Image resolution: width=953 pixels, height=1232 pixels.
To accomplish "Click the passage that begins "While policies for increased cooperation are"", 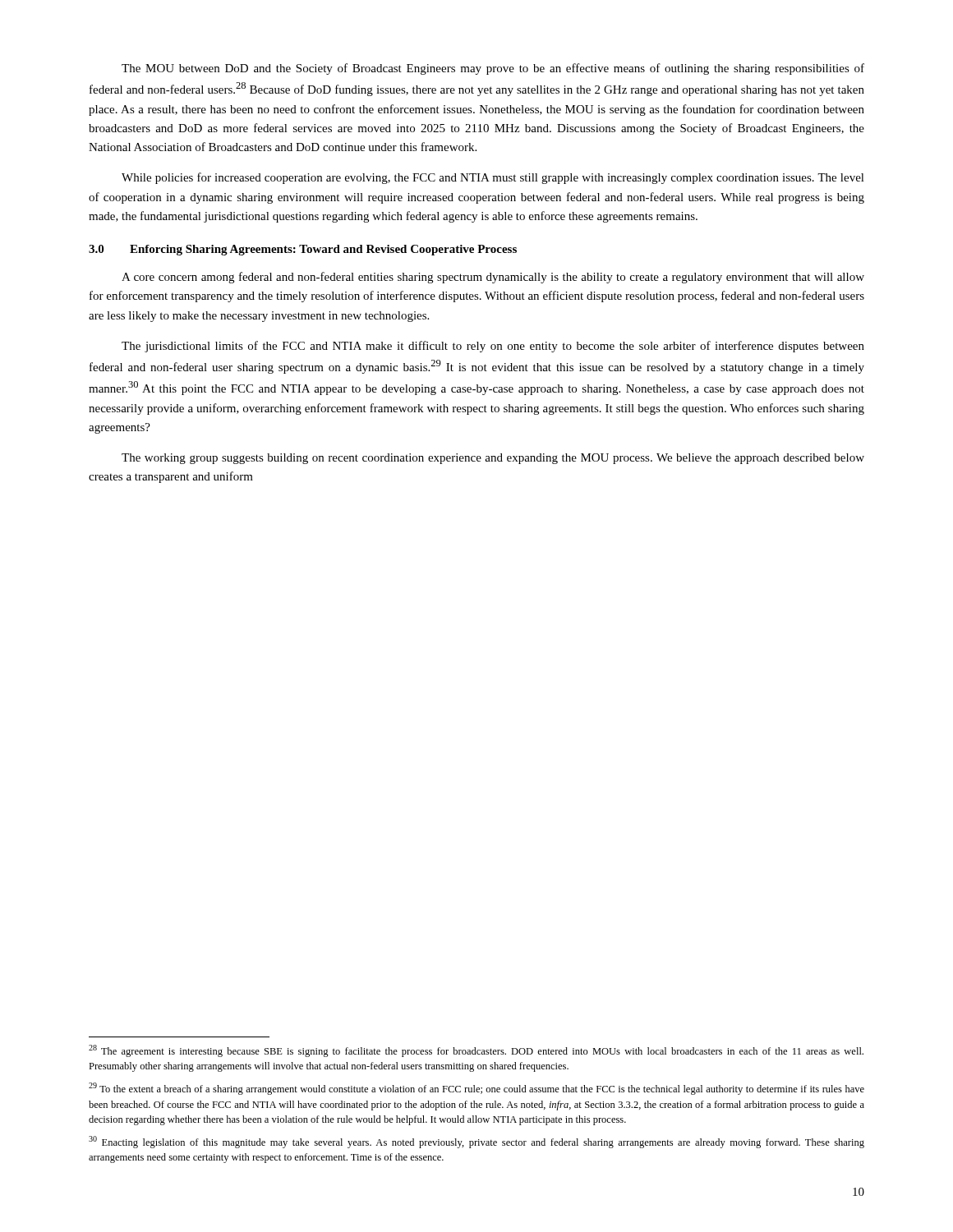I will pos(476,197).
